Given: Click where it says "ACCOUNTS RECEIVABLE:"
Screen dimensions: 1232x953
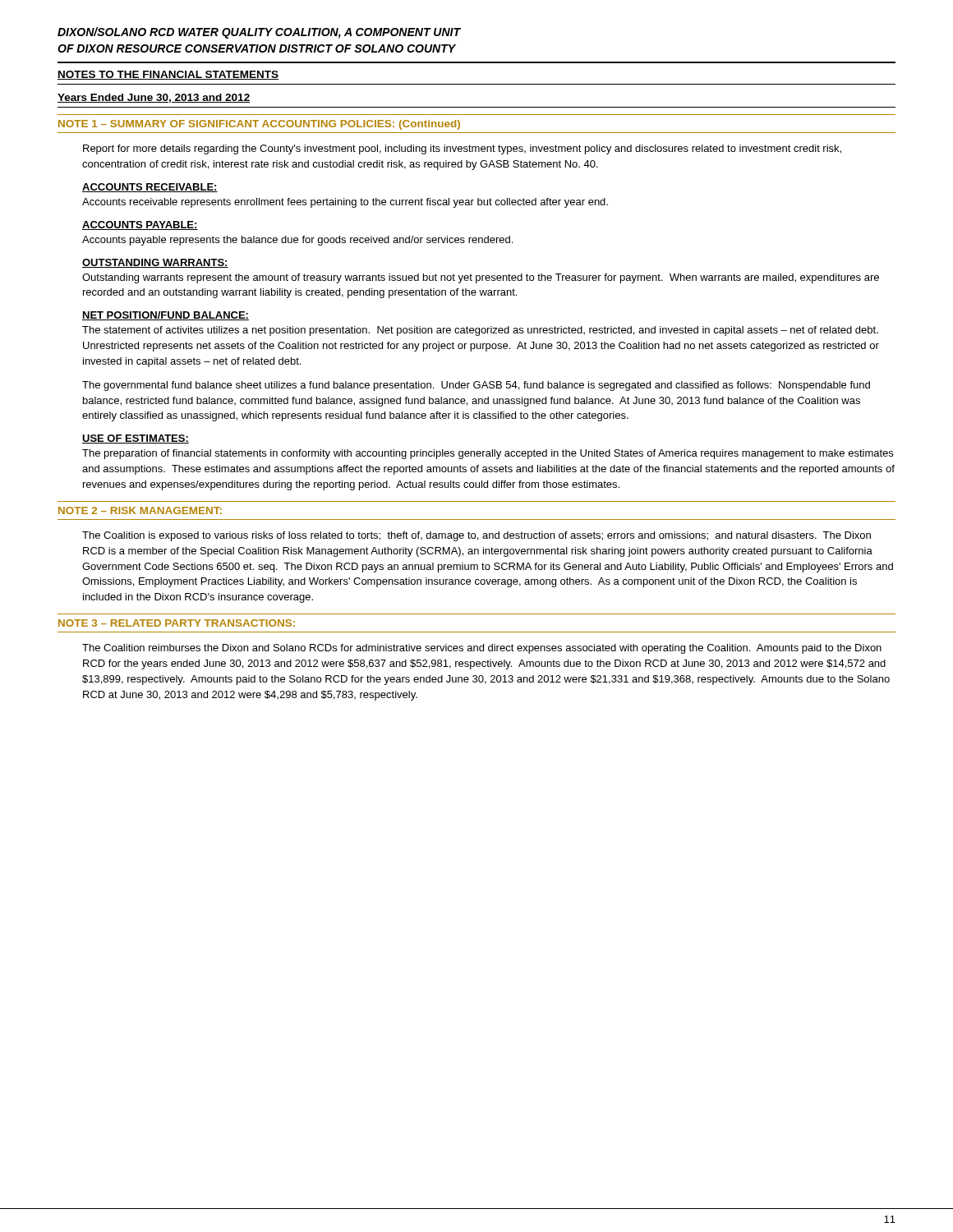Looking at the screenshot, I should tap(489, 187).
